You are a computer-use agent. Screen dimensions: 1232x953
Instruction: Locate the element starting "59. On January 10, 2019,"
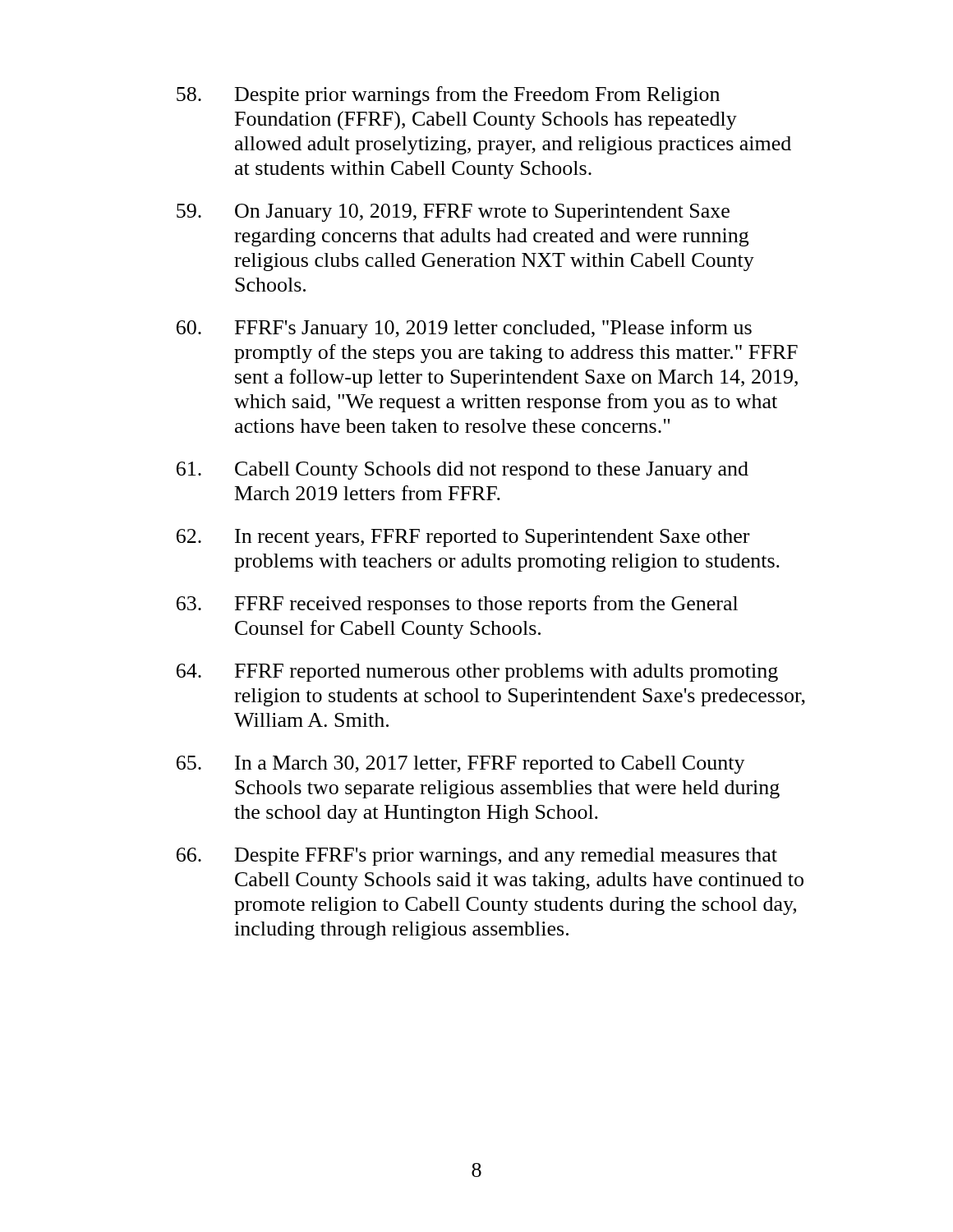click(476, 248)
